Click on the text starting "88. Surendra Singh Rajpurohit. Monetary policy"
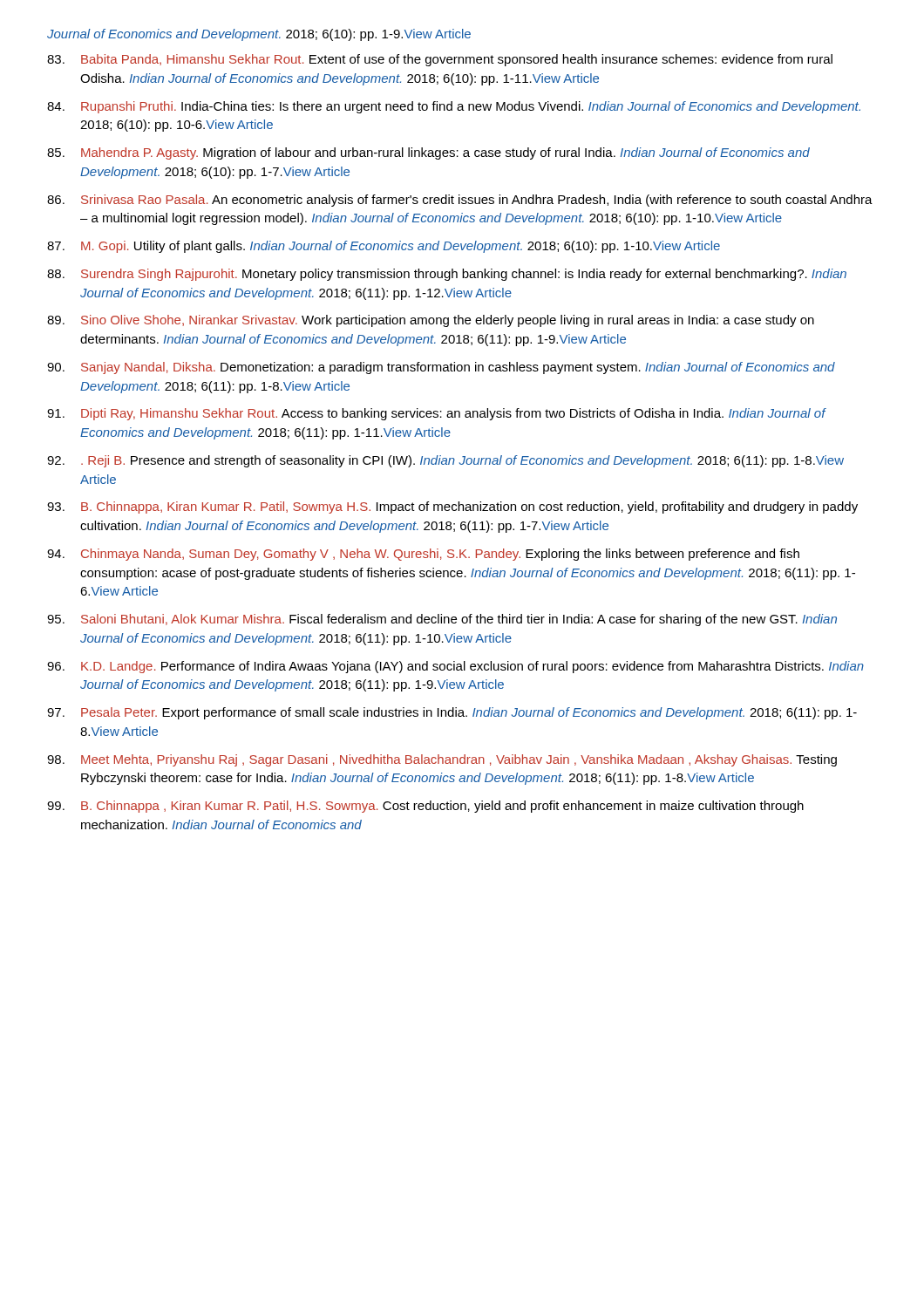Viewport: 924px width, 1308px height. click(462, 283)
